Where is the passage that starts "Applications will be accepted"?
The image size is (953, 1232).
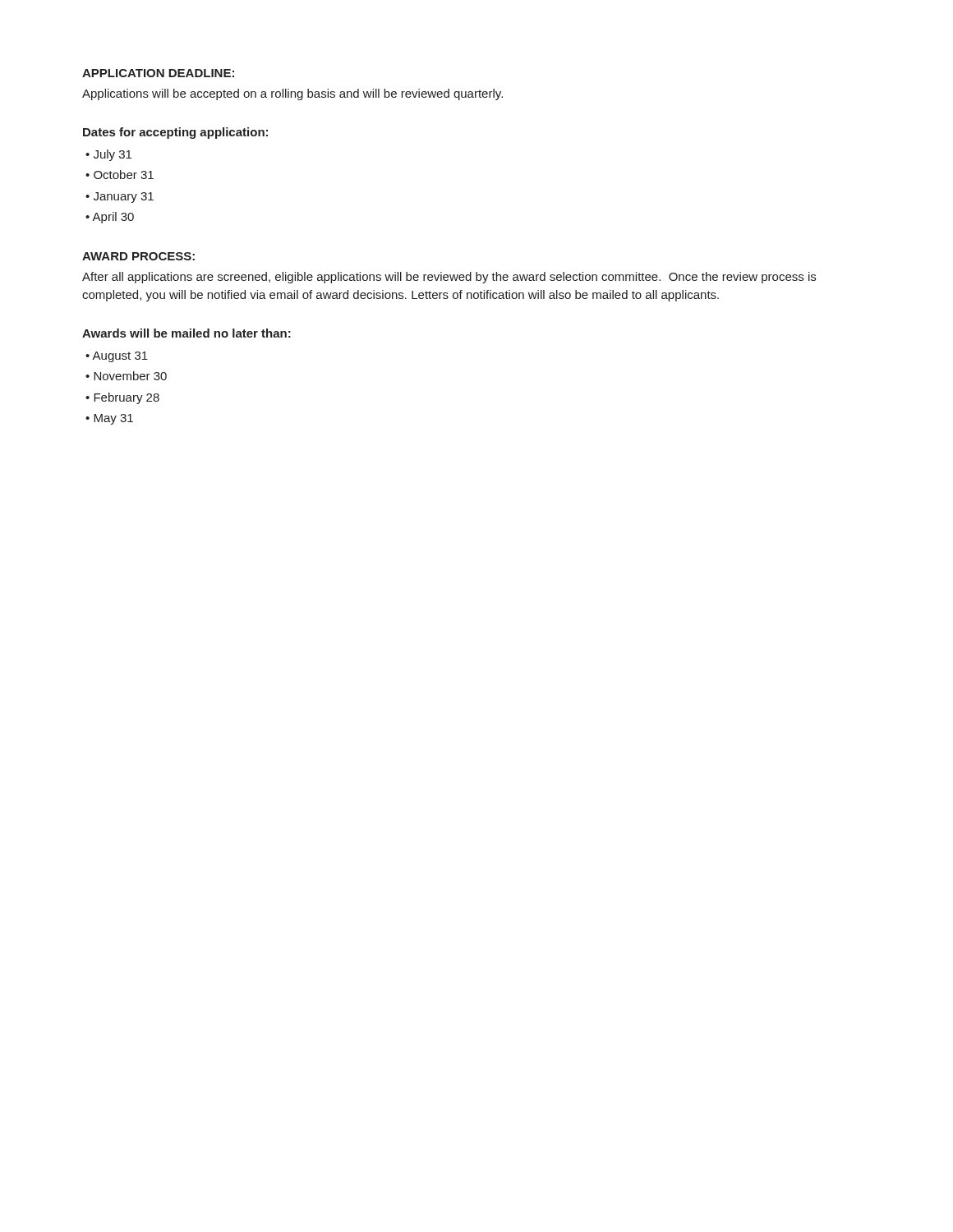[293, 93]
